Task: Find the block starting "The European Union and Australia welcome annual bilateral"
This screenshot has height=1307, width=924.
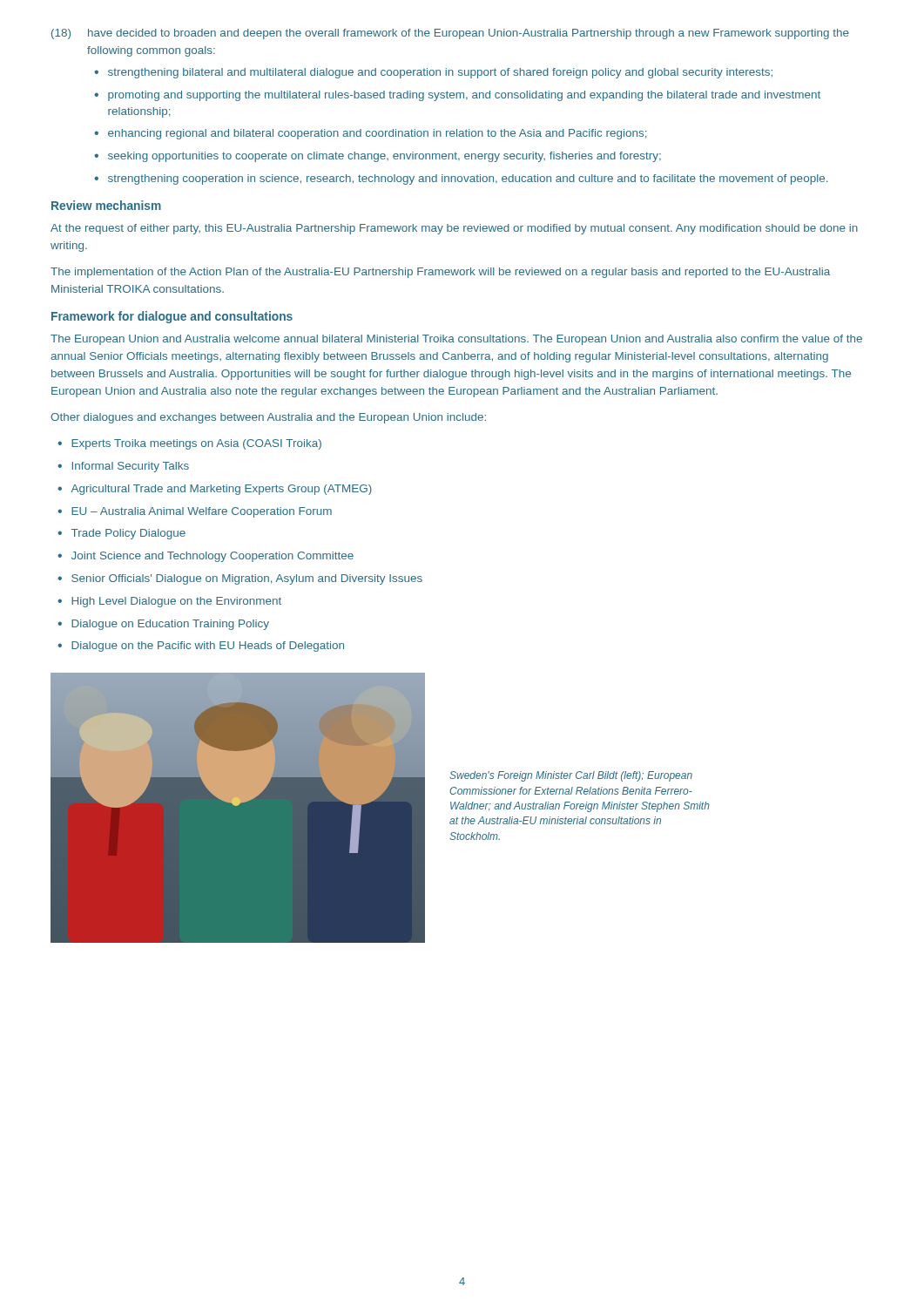Action: coord(457,365)
